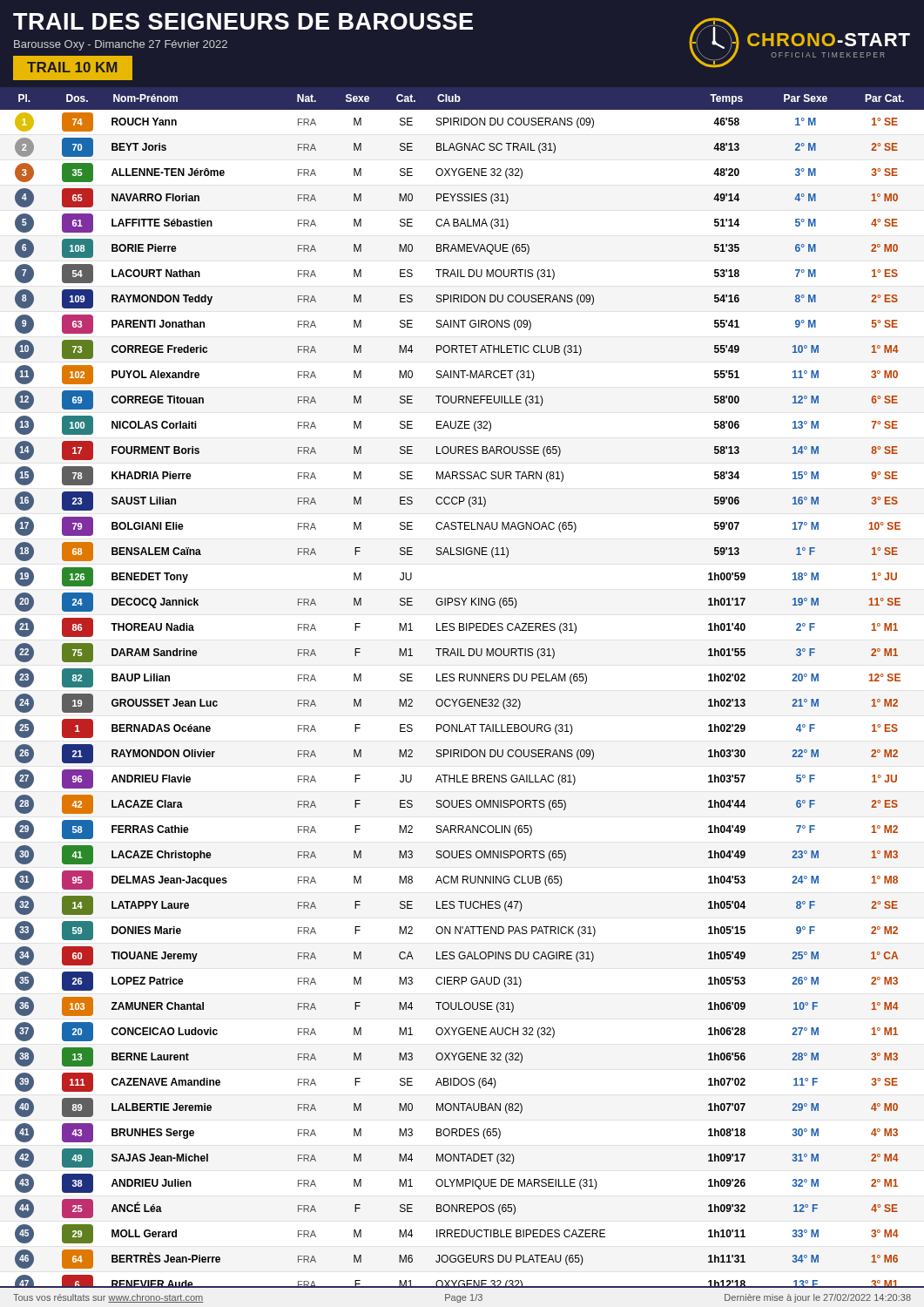Viewport: 924px width, 1307px height.
Task: Click the title that begins "TRAIL DES SEIGNEURS"
Action: point(244,22)
